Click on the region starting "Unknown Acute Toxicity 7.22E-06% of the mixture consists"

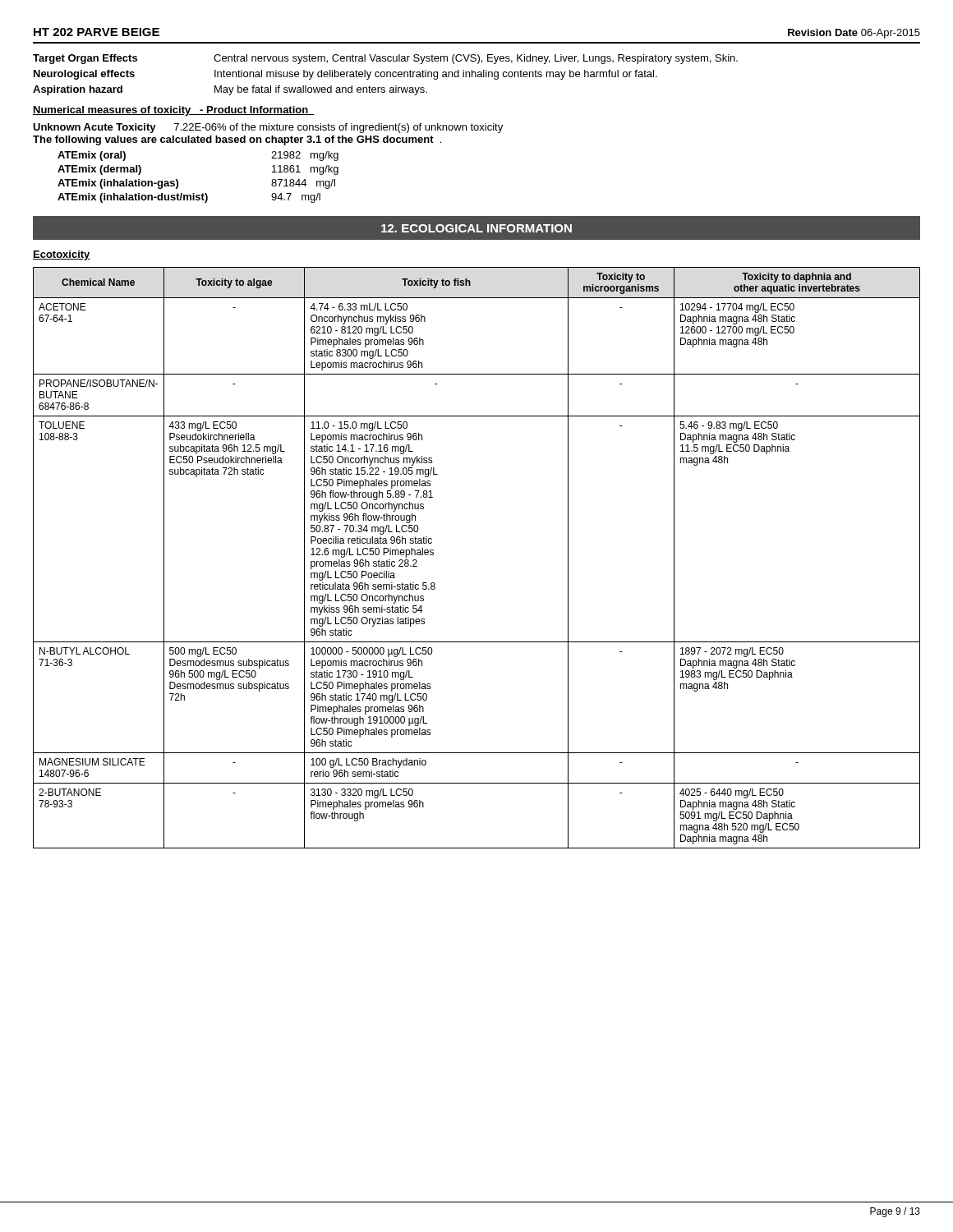tap(268, 133)
